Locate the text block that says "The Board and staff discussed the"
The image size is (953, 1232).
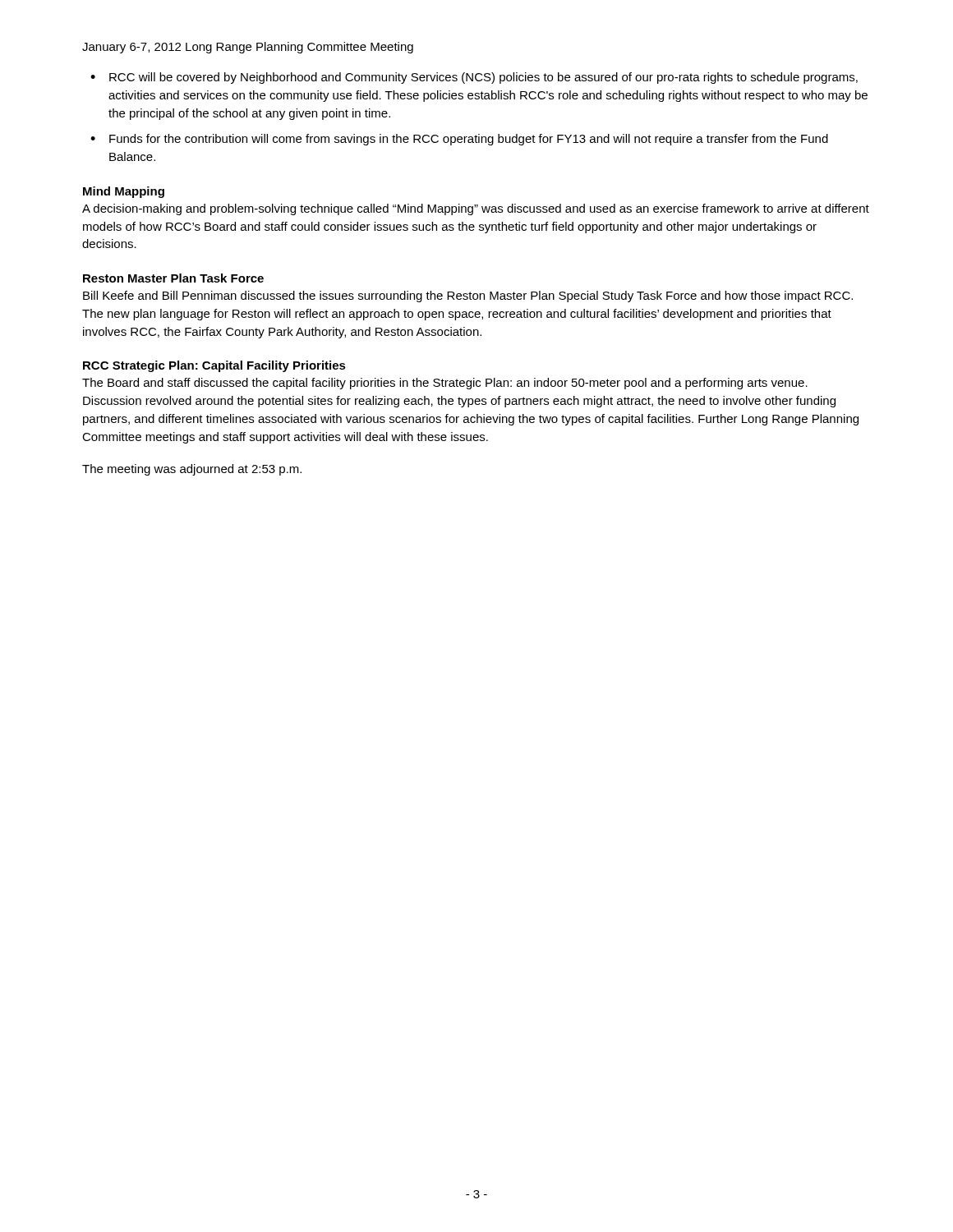tap(471, 409)
